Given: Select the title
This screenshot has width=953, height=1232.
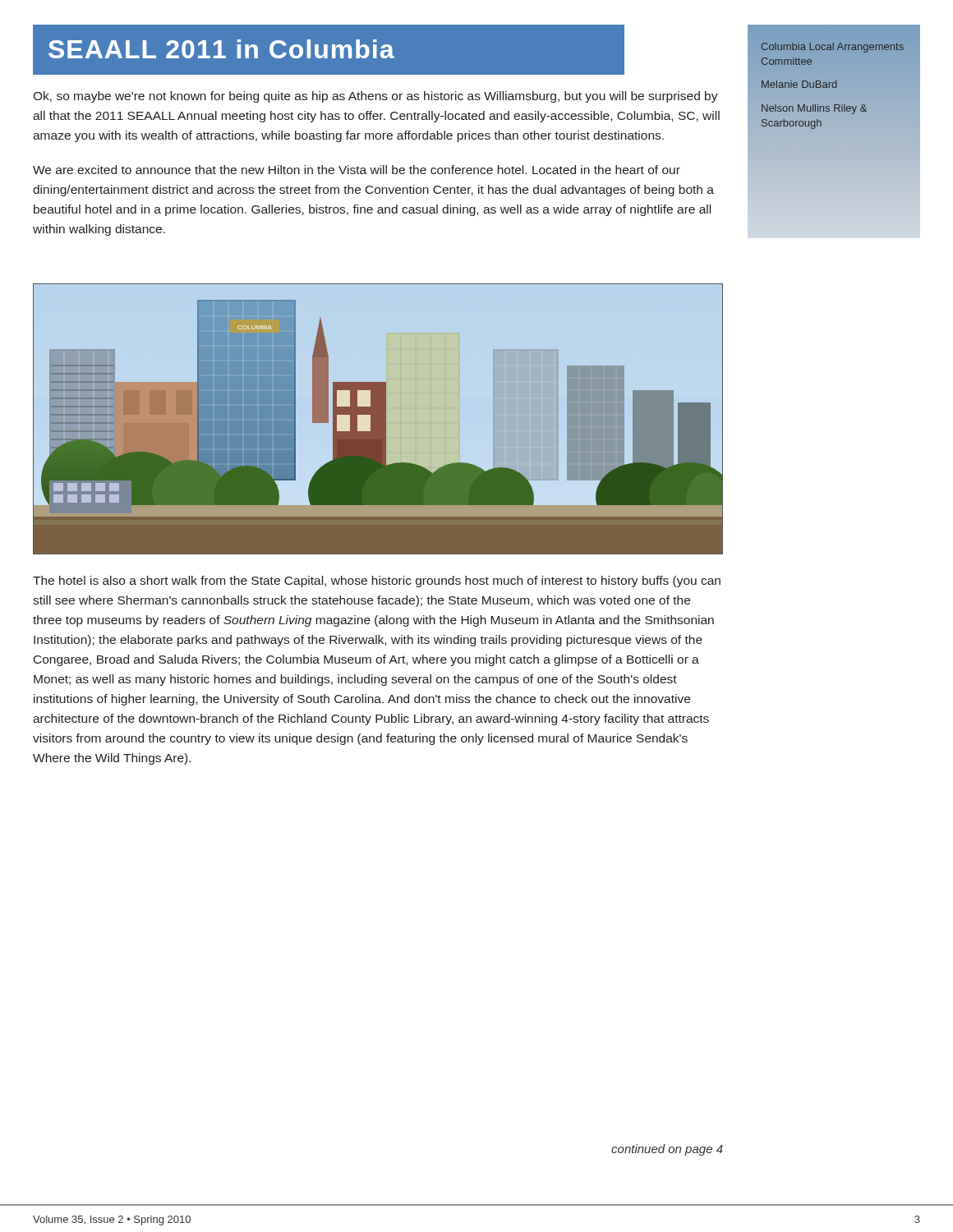Looking at the screenshot, I should 329,50.
